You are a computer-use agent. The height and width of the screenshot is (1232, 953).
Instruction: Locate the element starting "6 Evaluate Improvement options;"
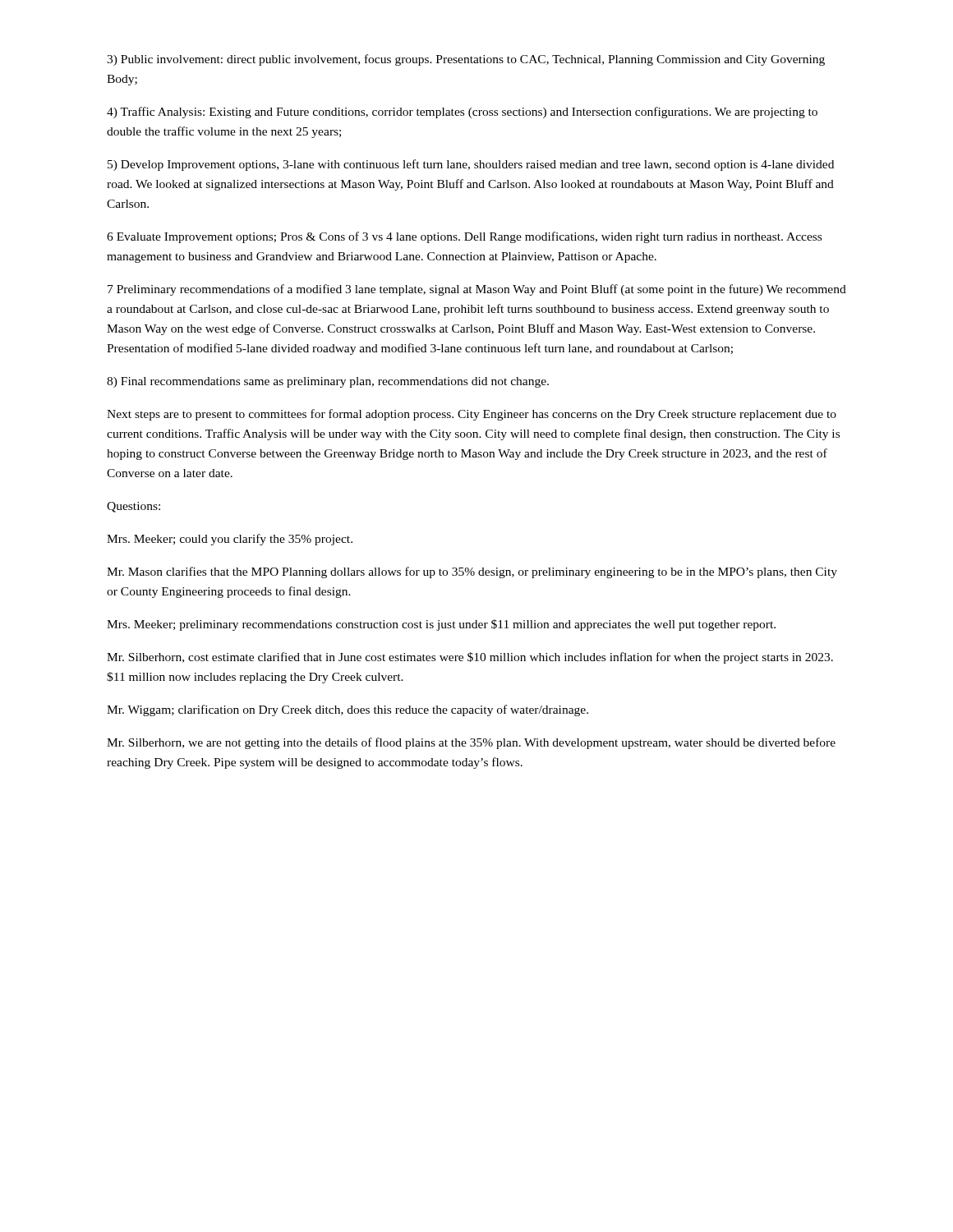pos(465,246)
